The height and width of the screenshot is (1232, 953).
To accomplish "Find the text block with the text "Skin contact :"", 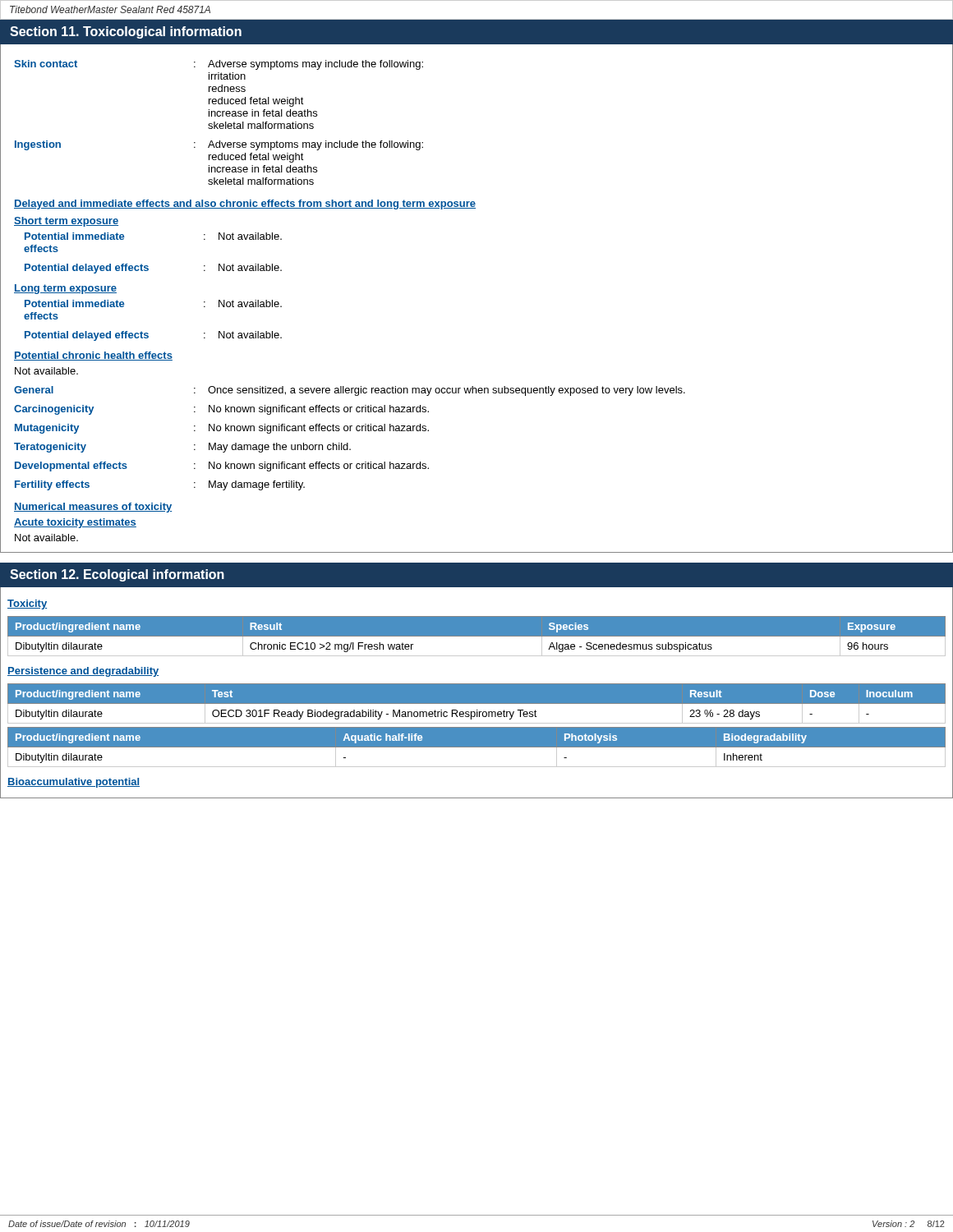I will pyautogui.click(x=219, y=65).
